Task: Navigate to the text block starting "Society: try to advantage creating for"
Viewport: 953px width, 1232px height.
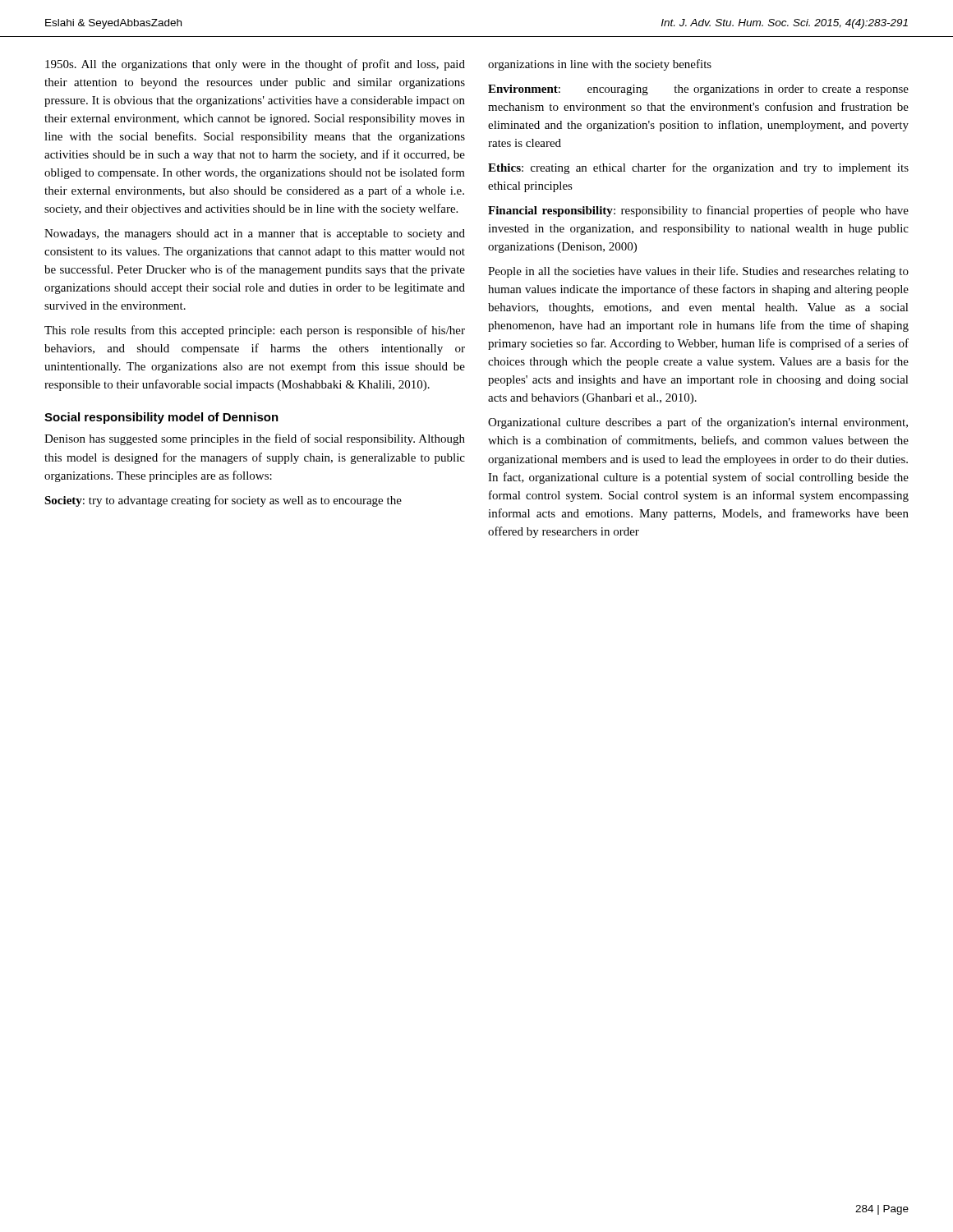Action: 223,500
